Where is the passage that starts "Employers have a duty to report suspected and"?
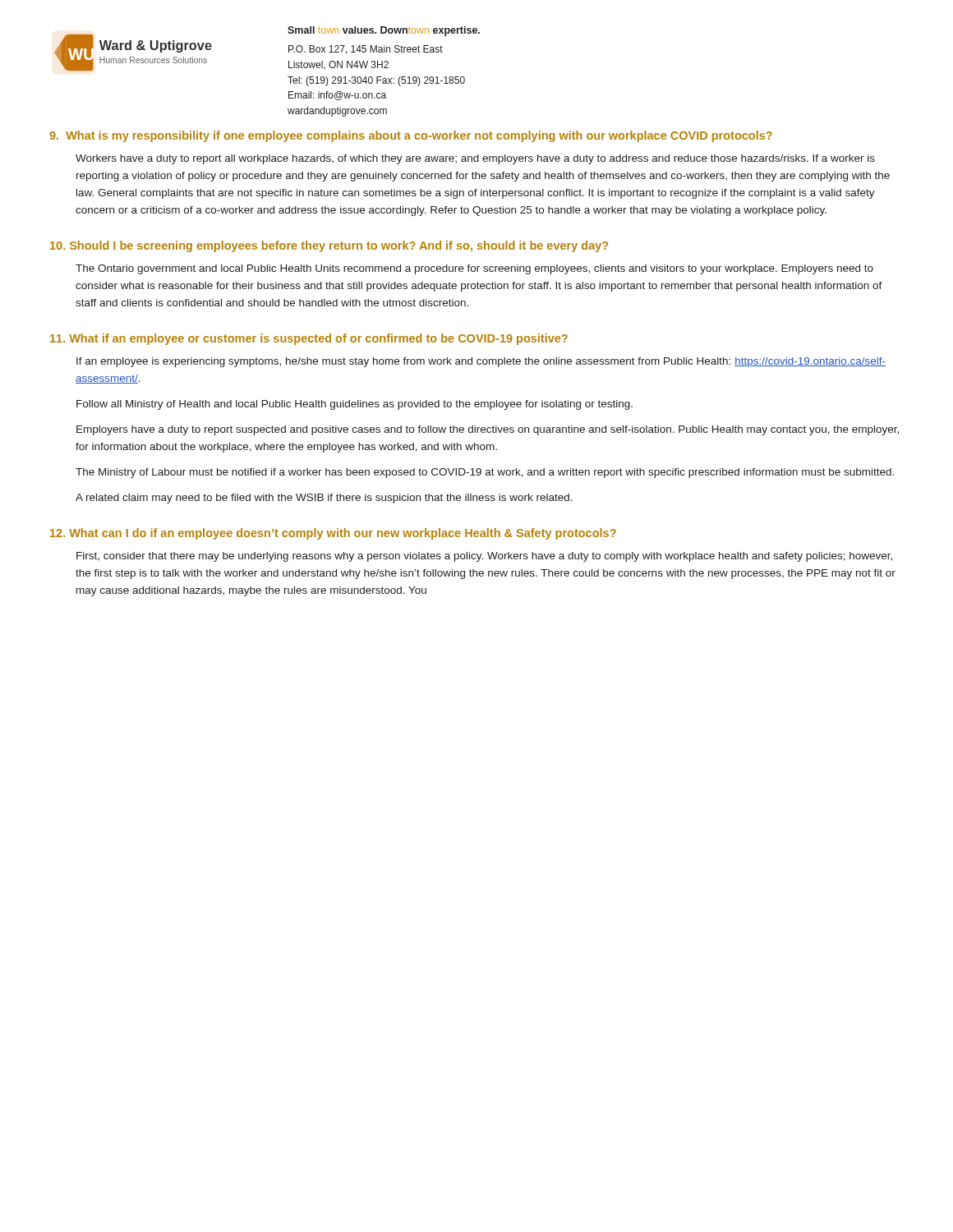 488,438
